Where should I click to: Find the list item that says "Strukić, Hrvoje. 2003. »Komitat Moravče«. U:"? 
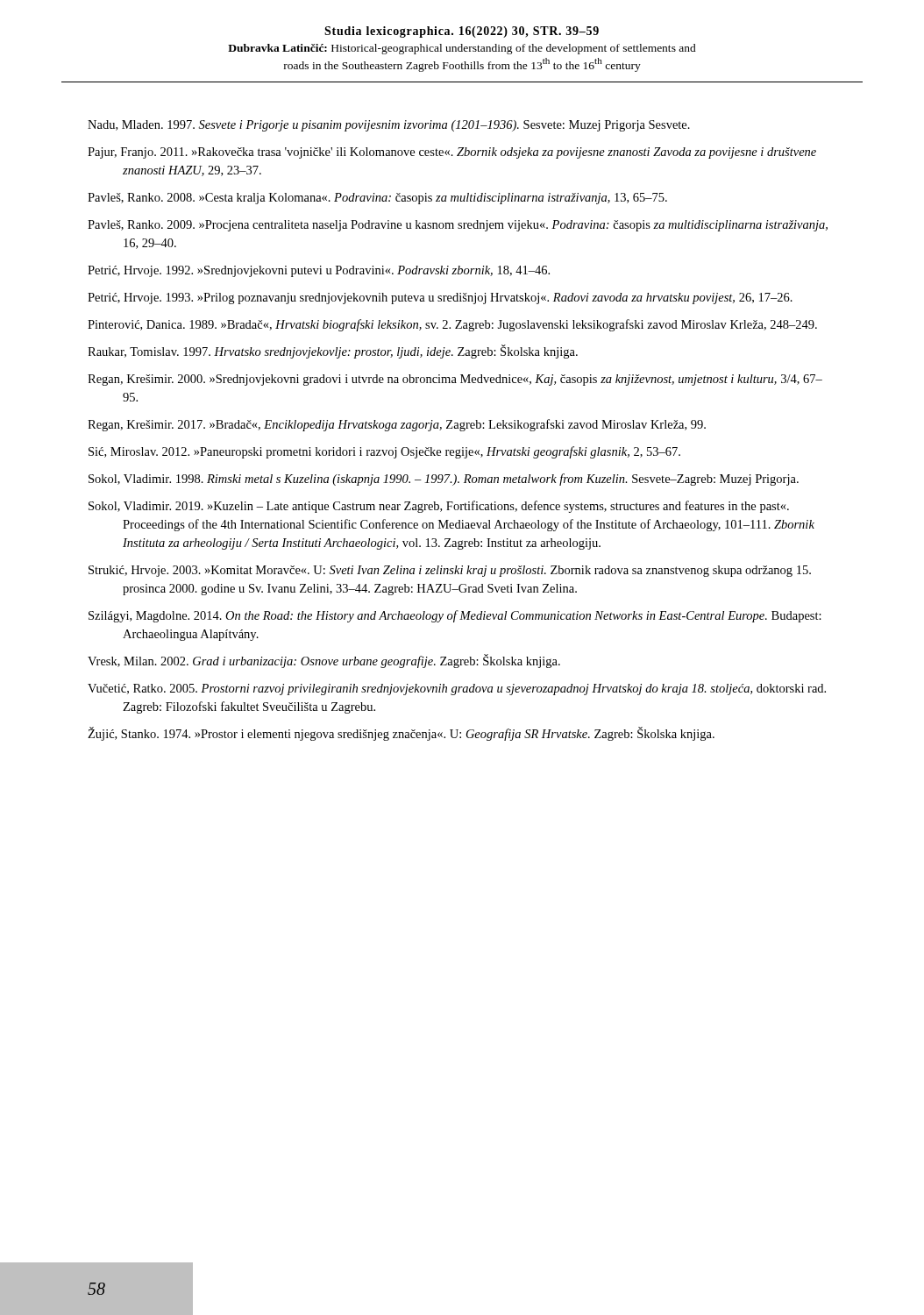click(x=450, y=579)
